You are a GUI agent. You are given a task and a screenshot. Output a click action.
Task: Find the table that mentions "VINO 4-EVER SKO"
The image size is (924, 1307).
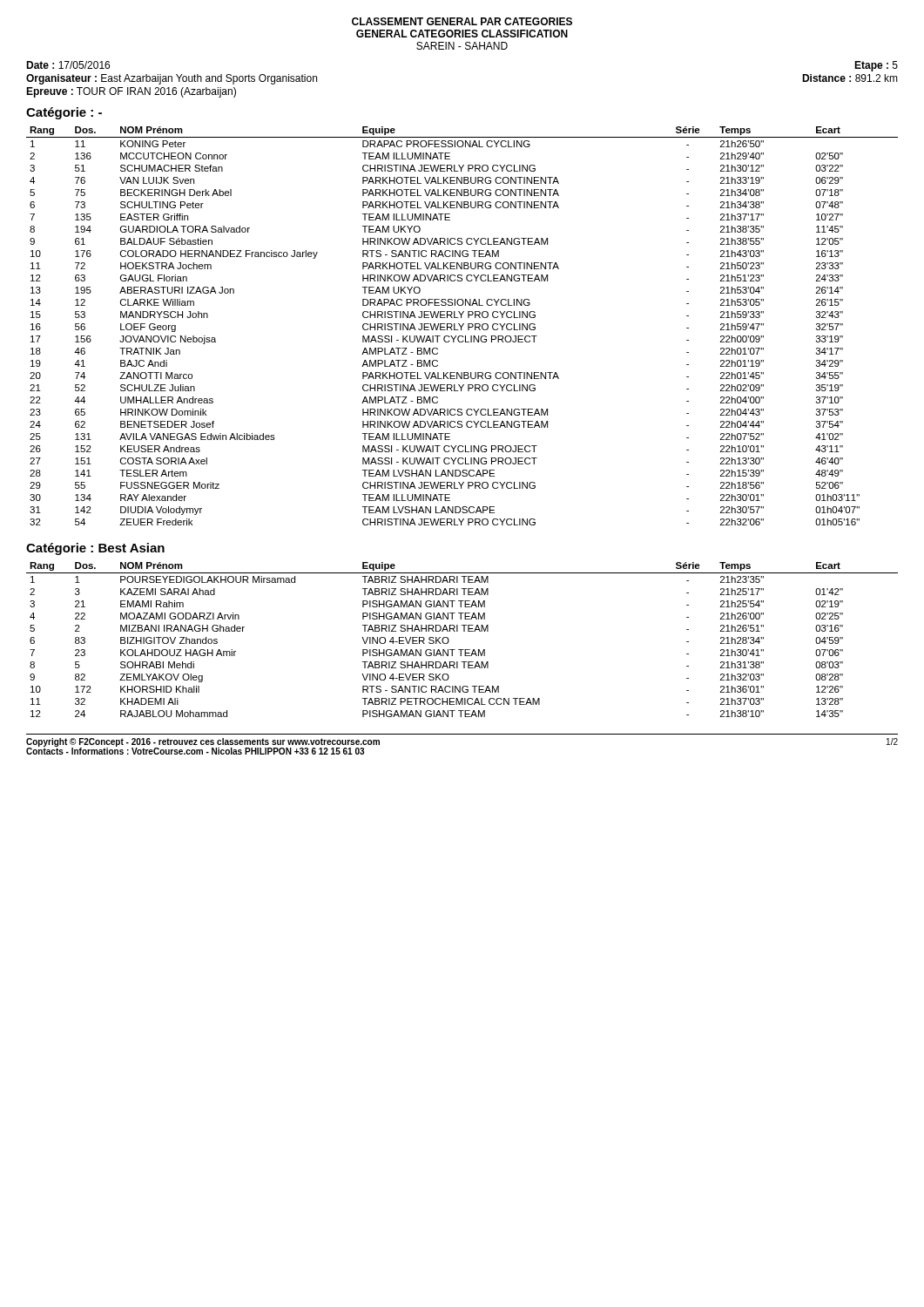tap(462, 639)
